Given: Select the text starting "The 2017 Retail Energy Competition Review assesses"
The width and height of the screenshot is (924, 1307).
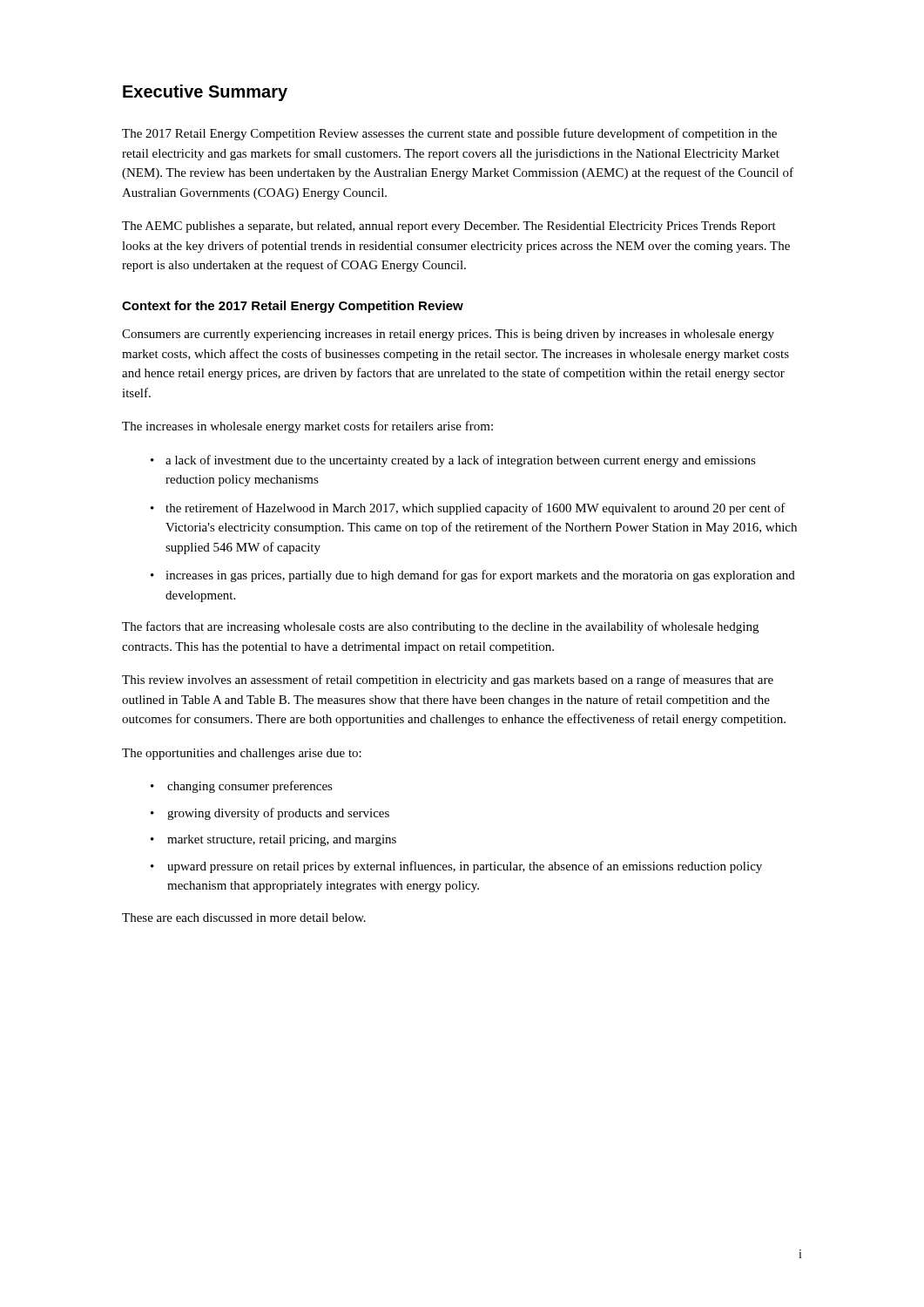Looking at the screenshot, I should coord(458,163).
